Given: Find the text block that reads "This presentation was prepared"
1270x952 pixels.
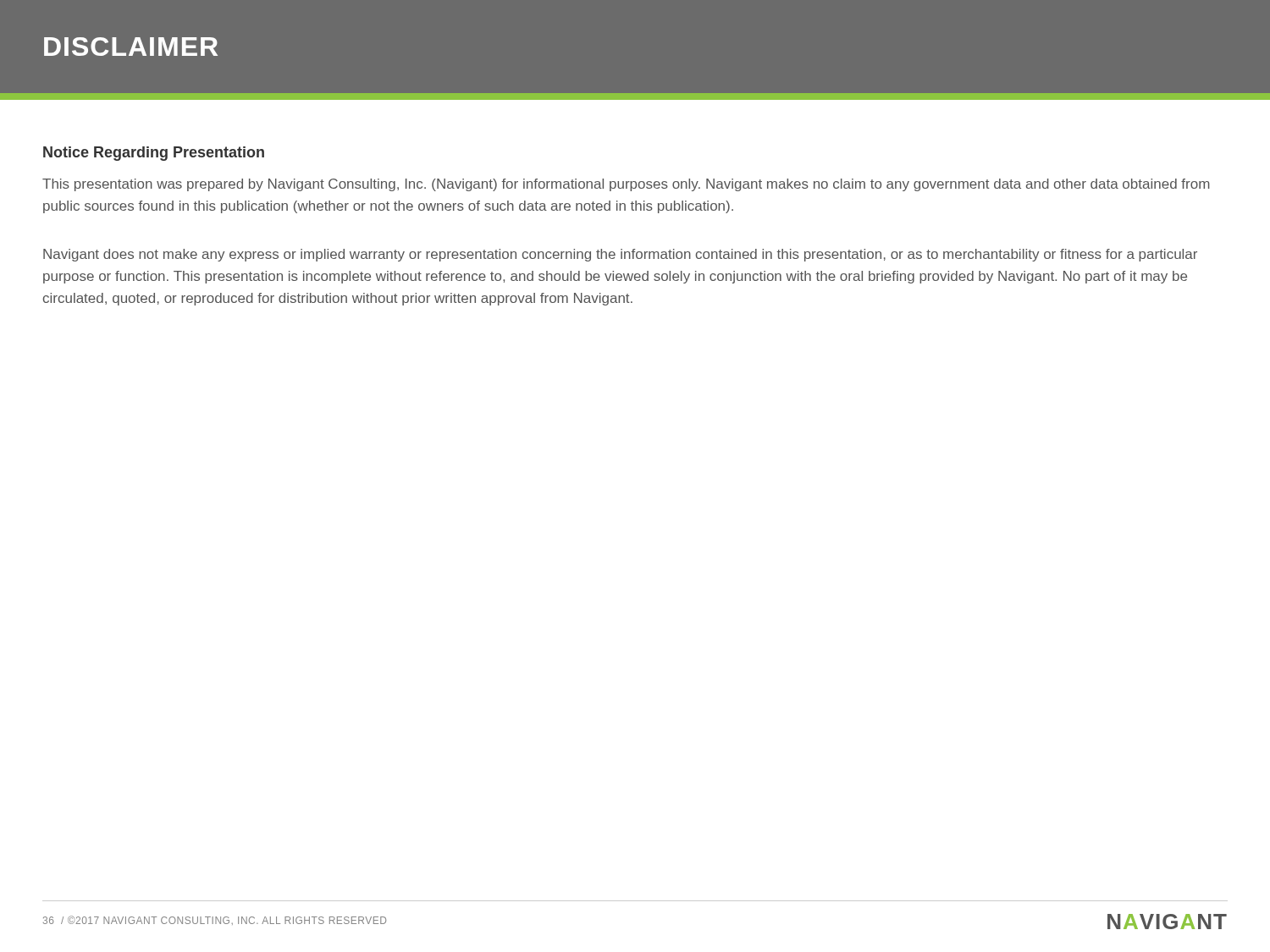Looking at the screenshot, I should click(x=626, y=195).
